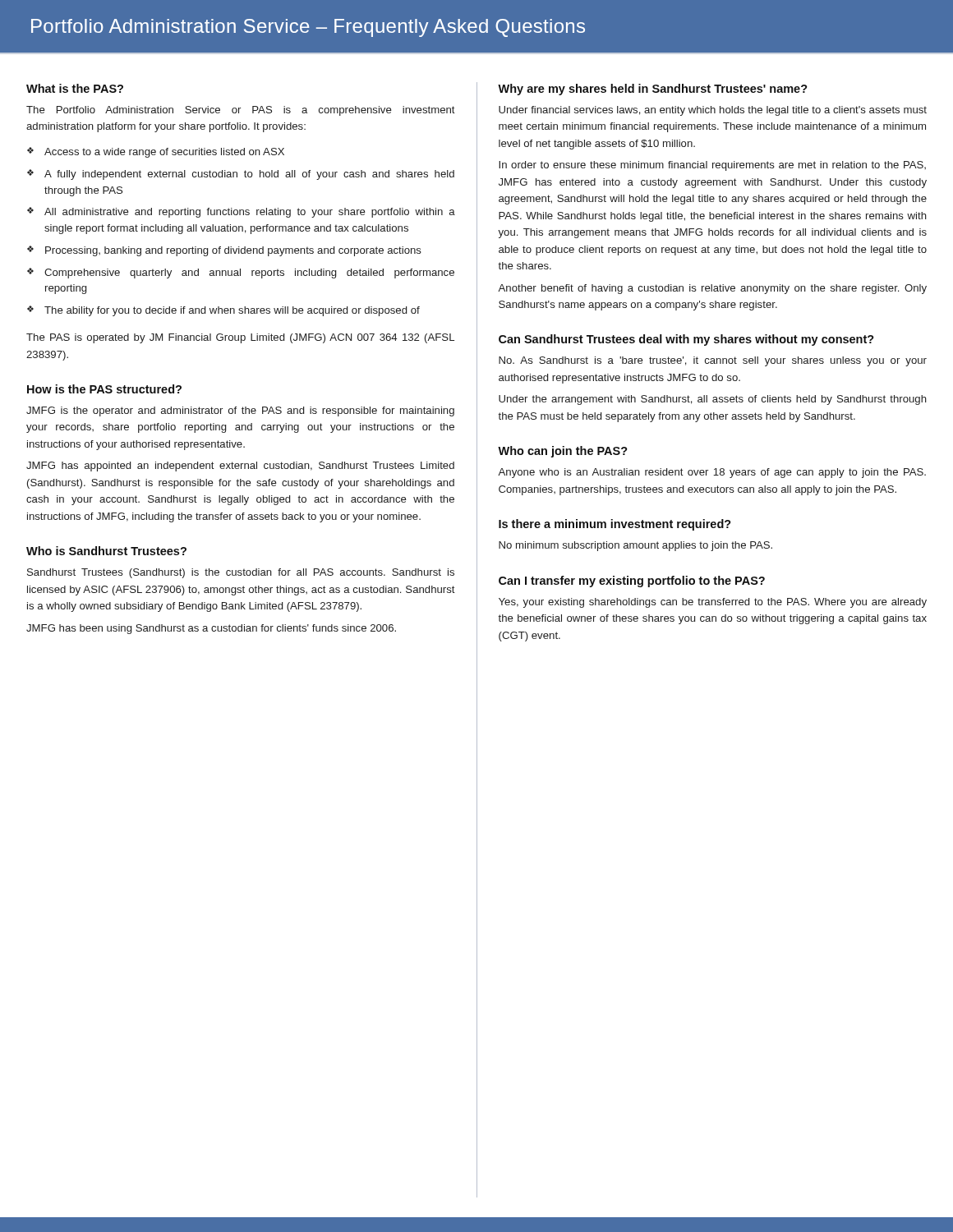Where is the section header that starts "Why are my"?
Image resolution: width=953 pixels, height=1232 pixels.
pos(653,89)
